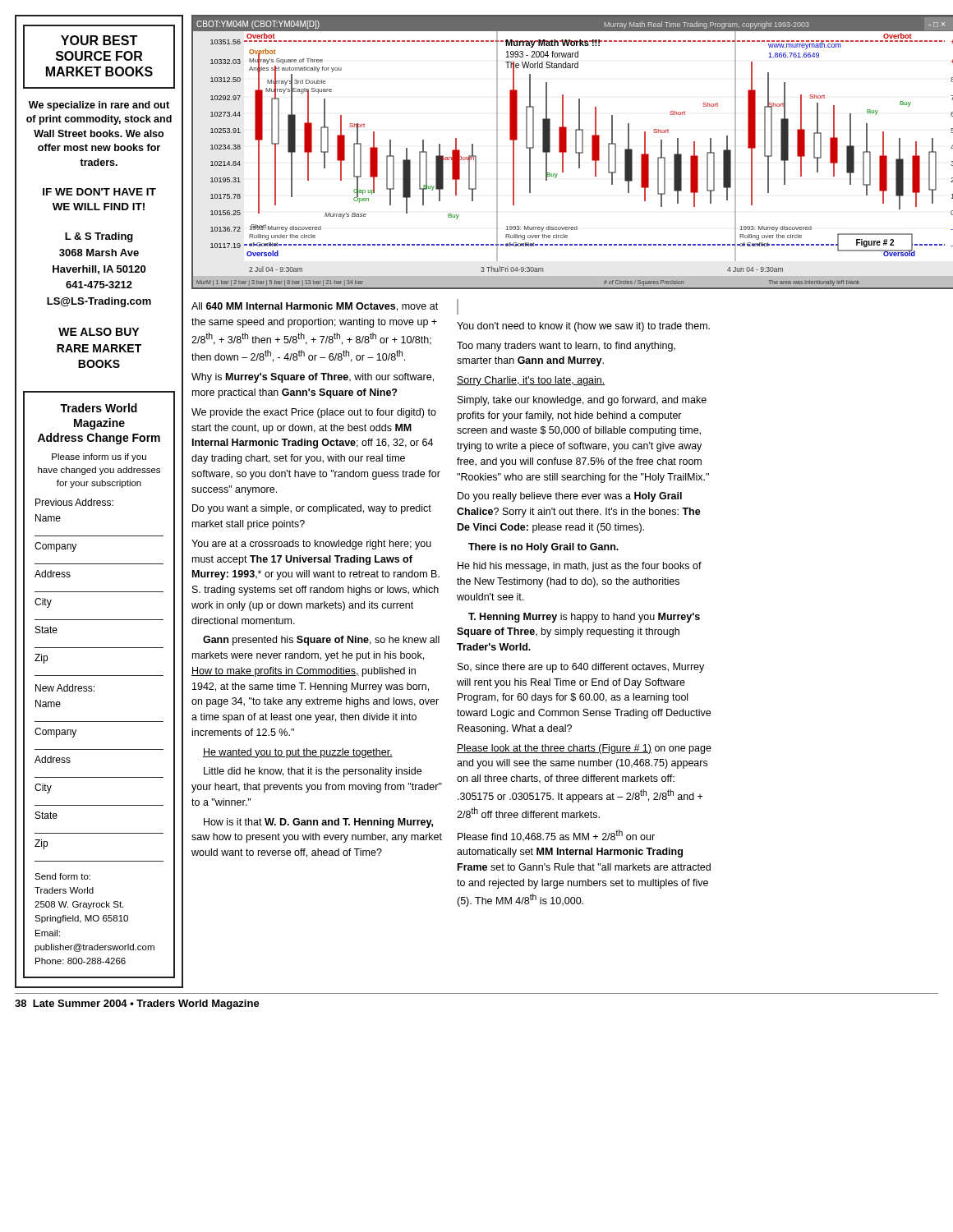Locate the table with the text "Traders World MagazineAddress Change"

click(x=99, y=685)
